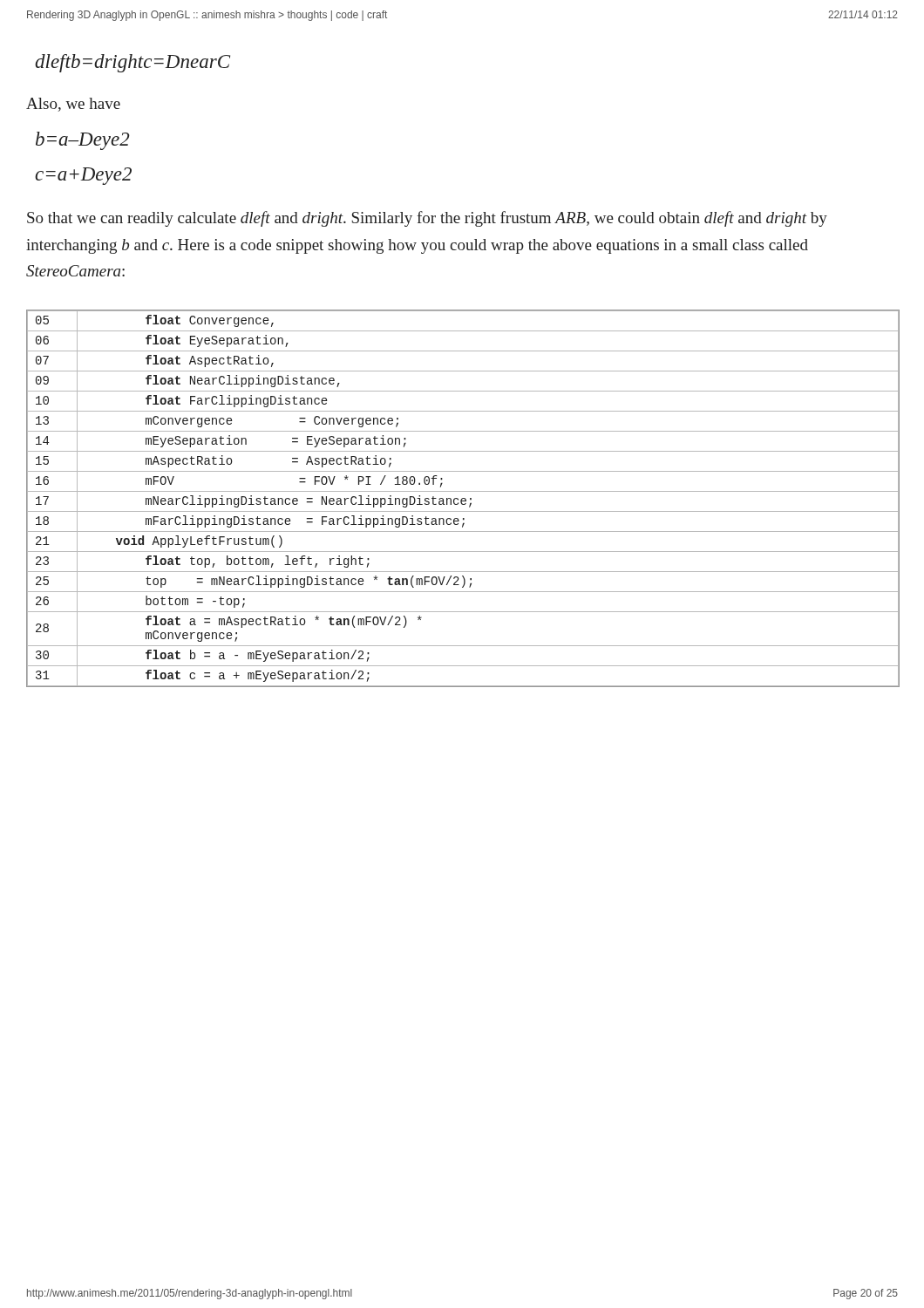Point to the text block starting "So that we can readily"
Image resolution: width=924 pixels, height=1308 pixels.
tap(427, 244)
